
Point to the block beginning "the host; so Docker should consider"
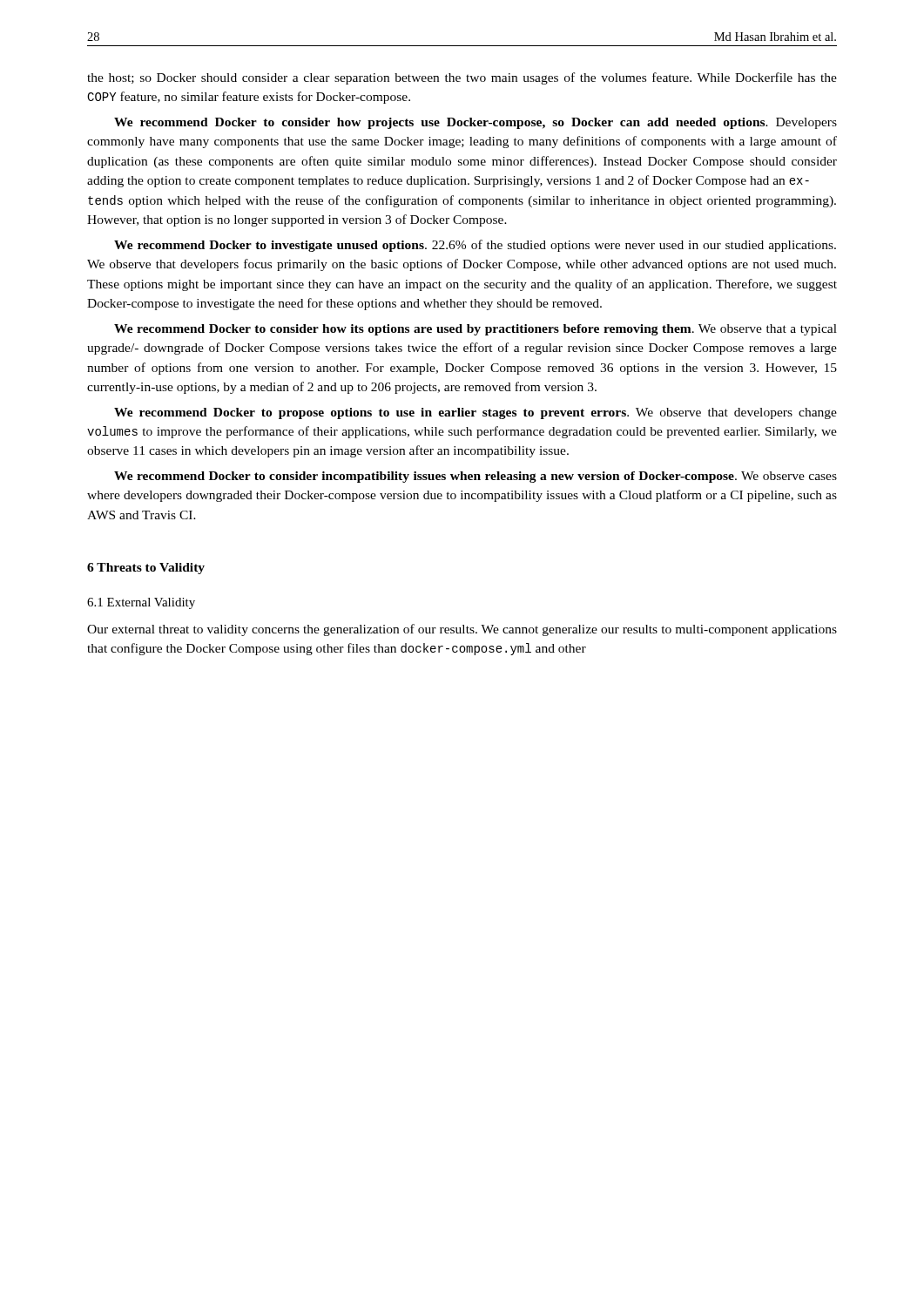click(x=462, y=296)
